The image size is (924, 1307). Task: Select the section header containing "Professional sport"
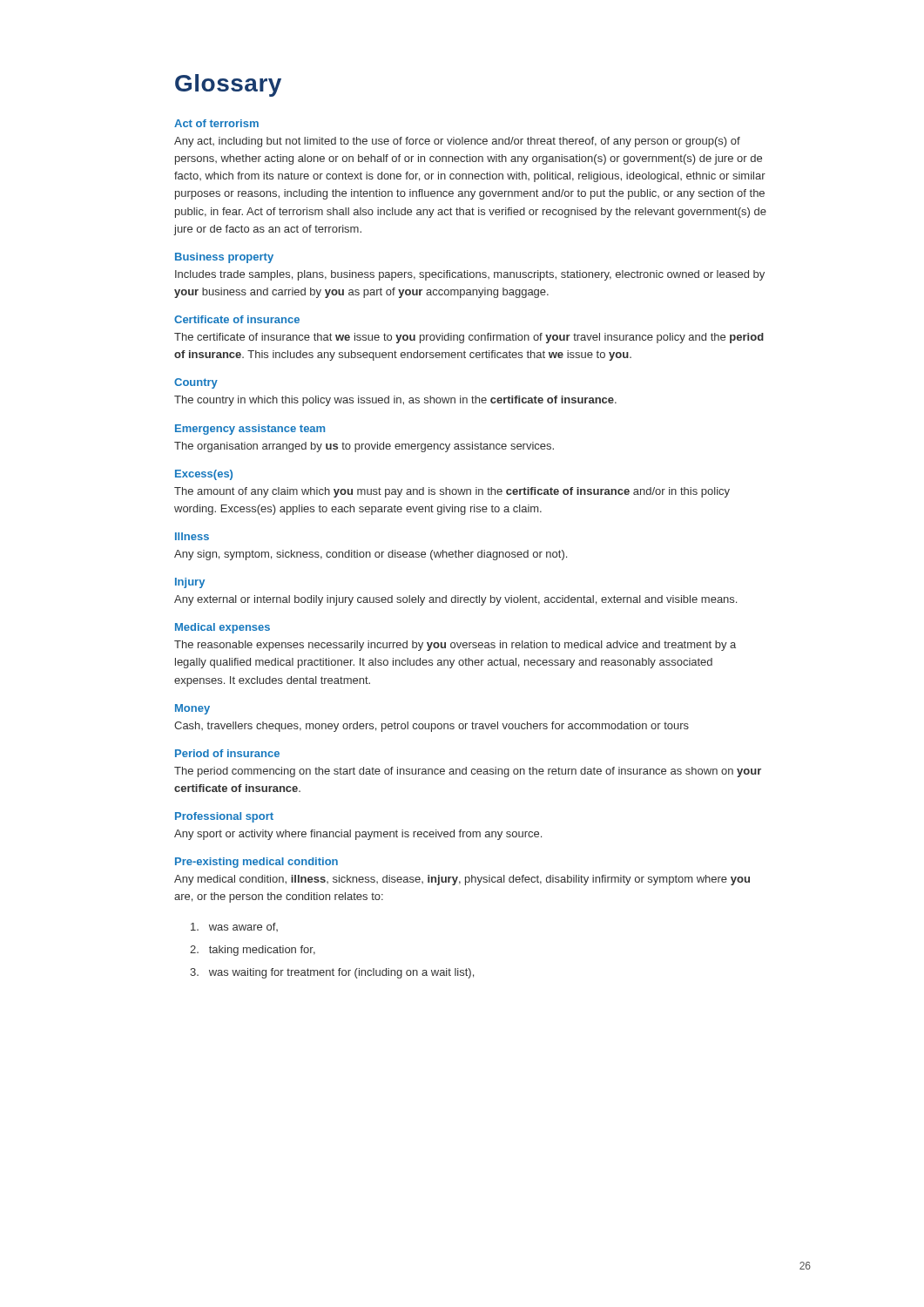(x=224, y=817)
